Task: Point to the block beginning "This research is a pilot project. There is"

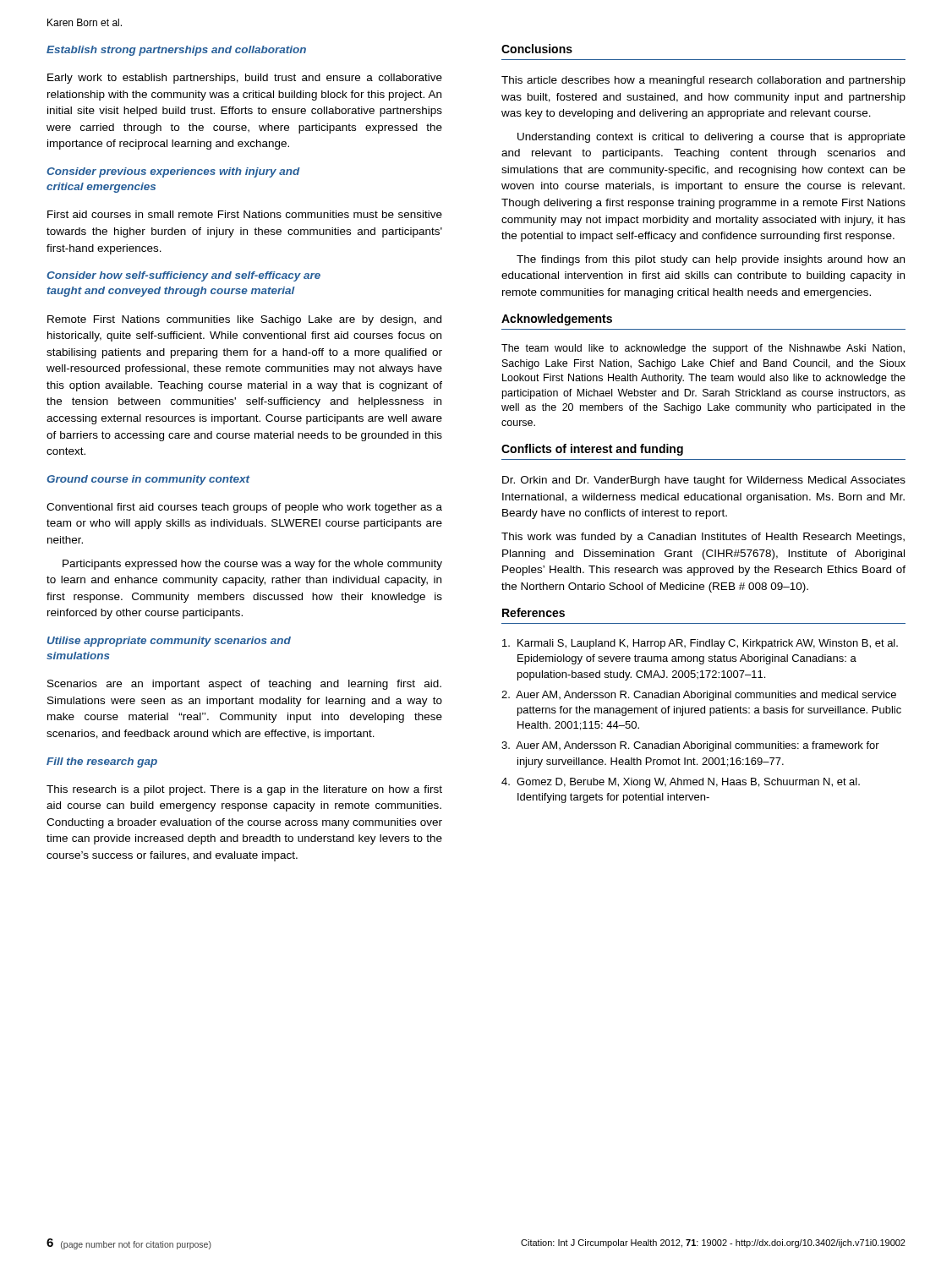Action: 244,822
